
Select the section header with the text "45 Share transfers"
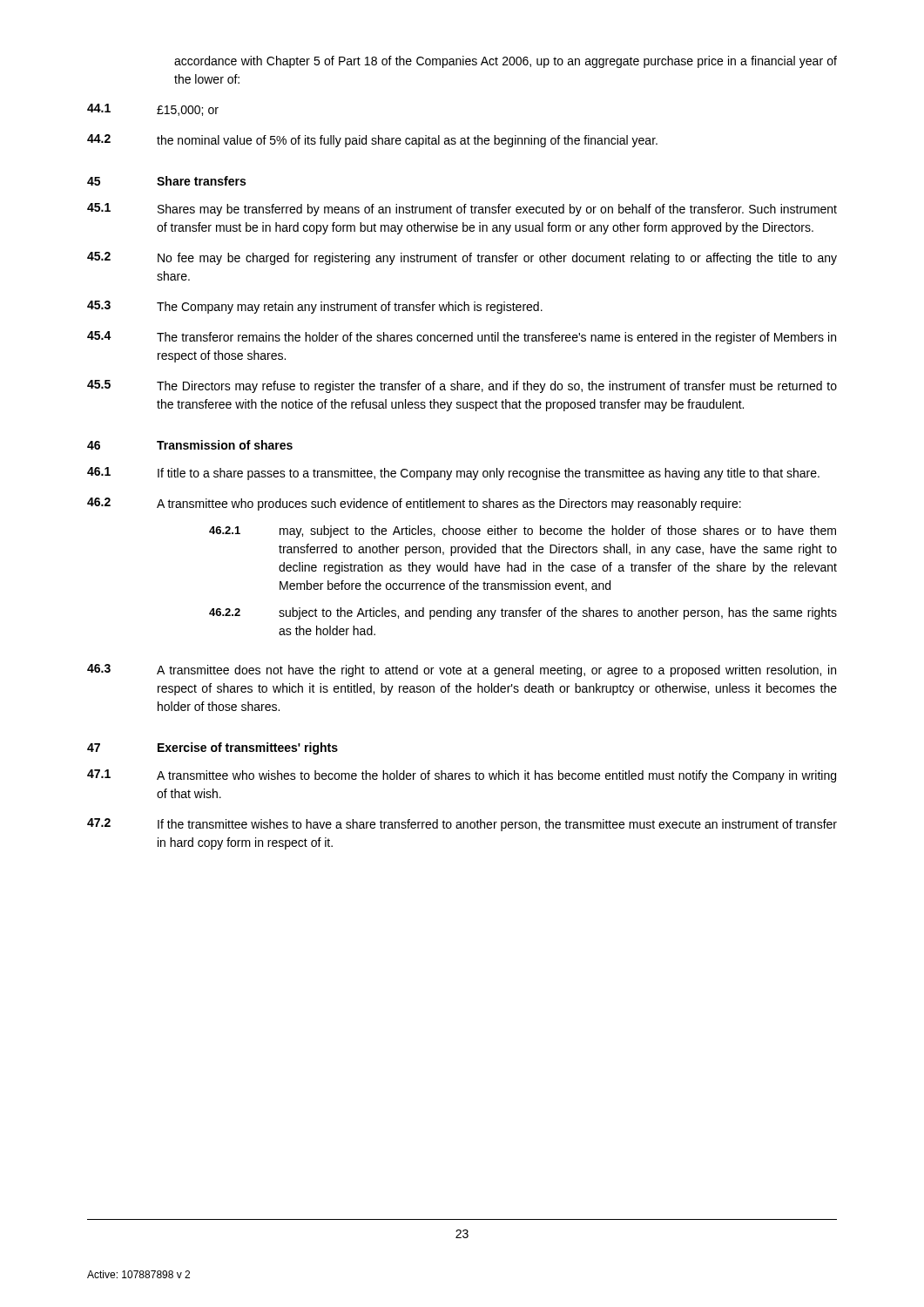click(167, 181)
